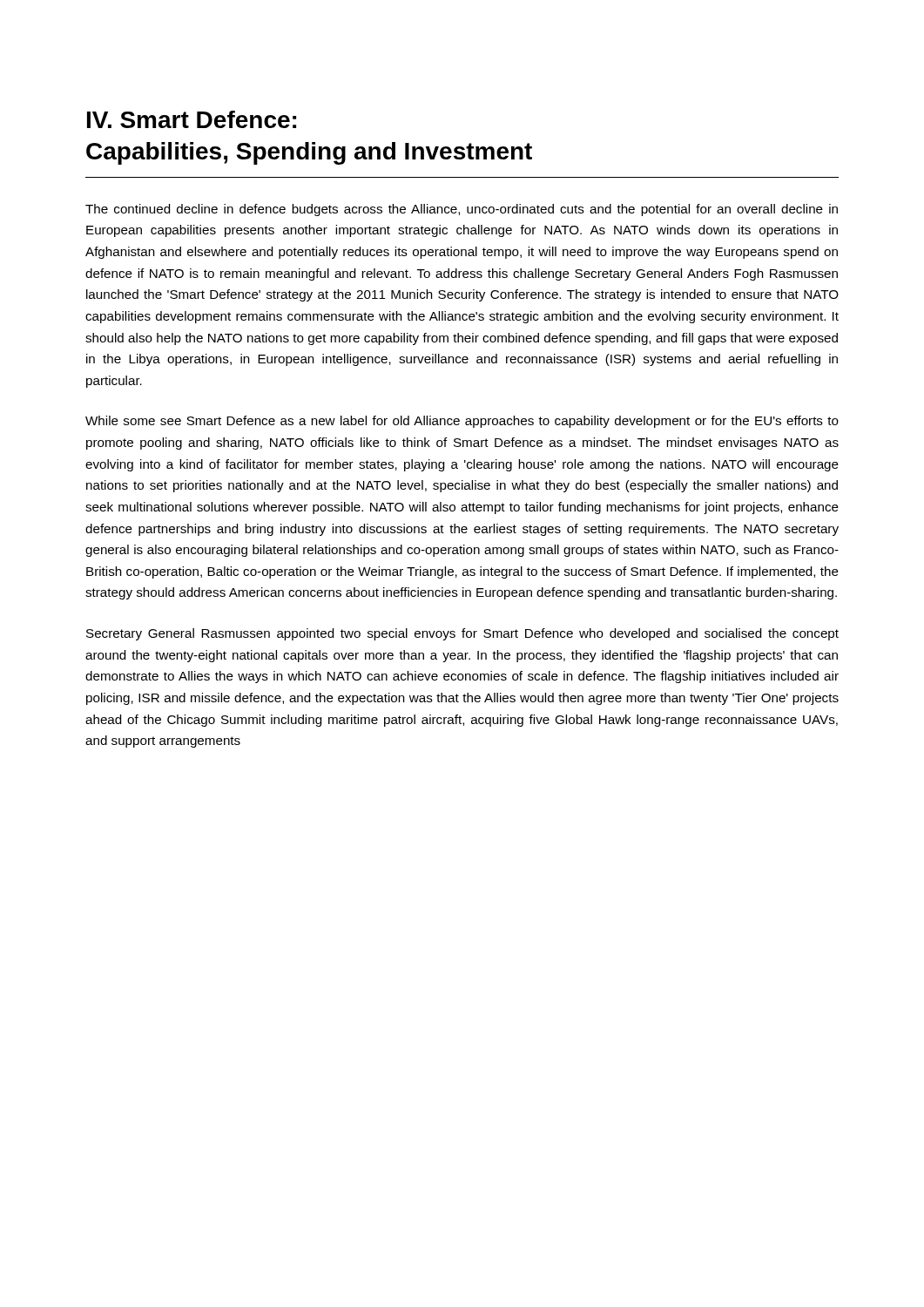The image size is (924, 1307).
Task: Locate the text starting "While some see Smart Defence as"
Action: (462, 507)
